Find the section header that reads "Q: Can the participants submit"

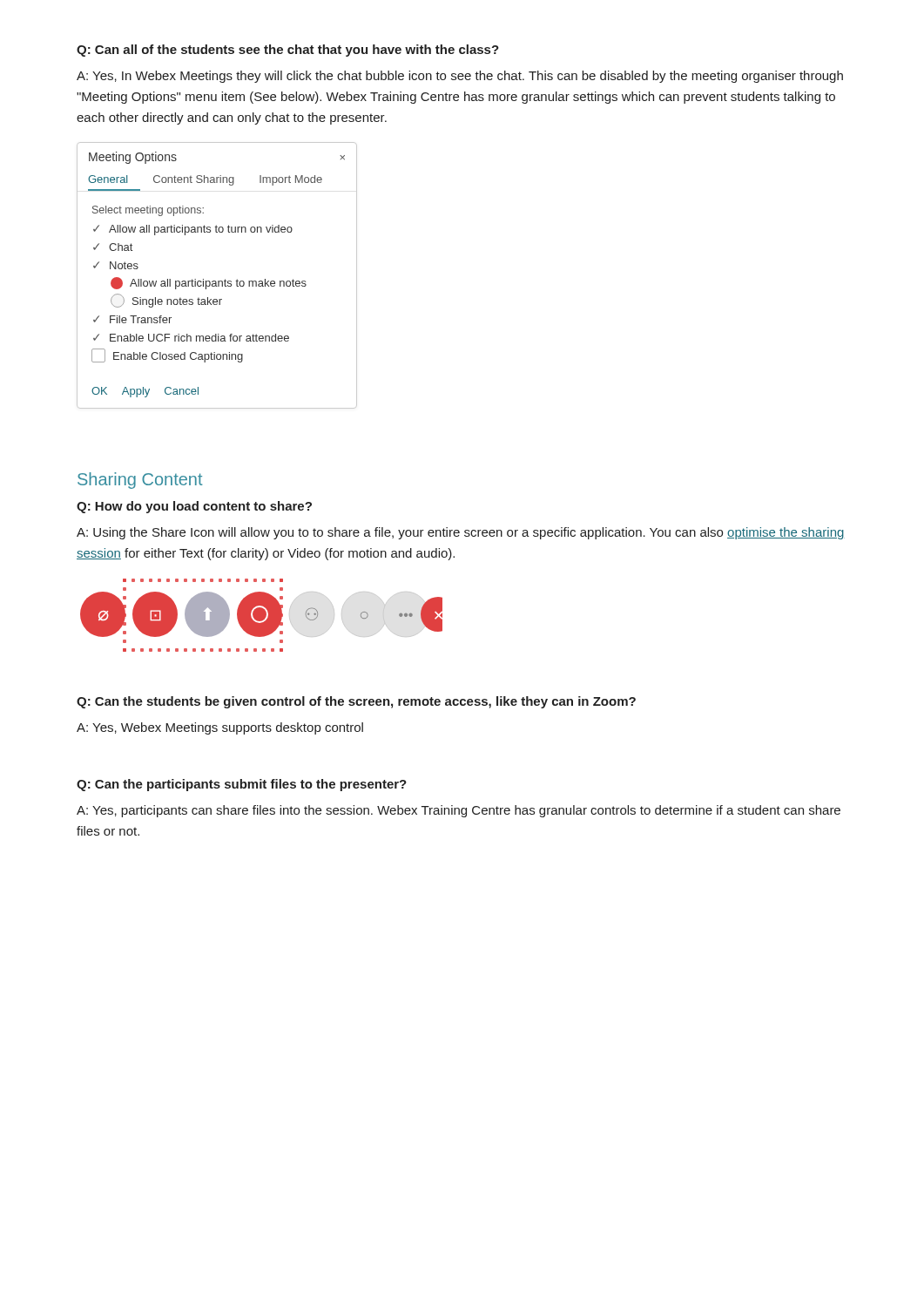242,784
